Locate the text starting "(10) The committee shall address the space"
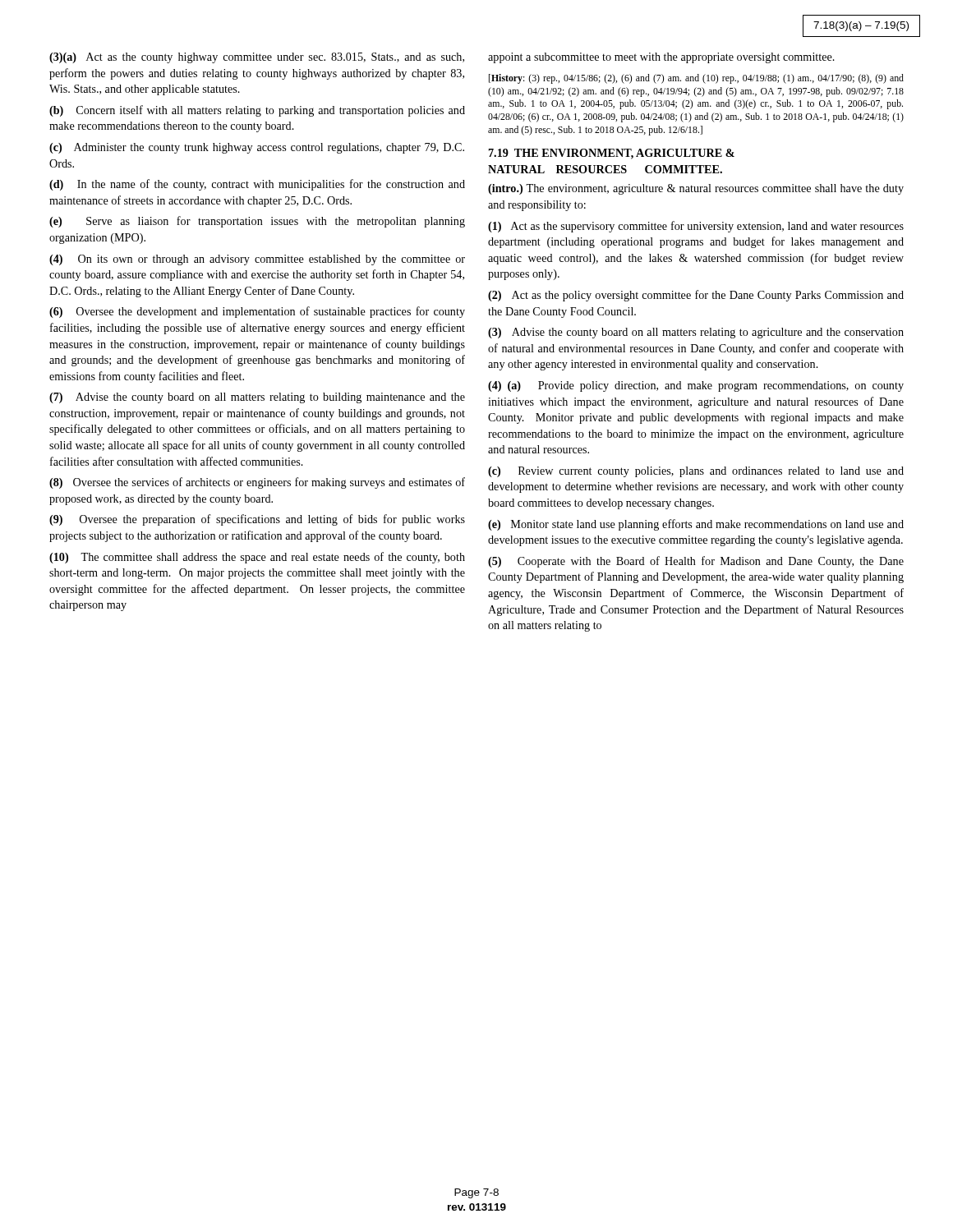953x1232 pixels. tap(257, 581)
